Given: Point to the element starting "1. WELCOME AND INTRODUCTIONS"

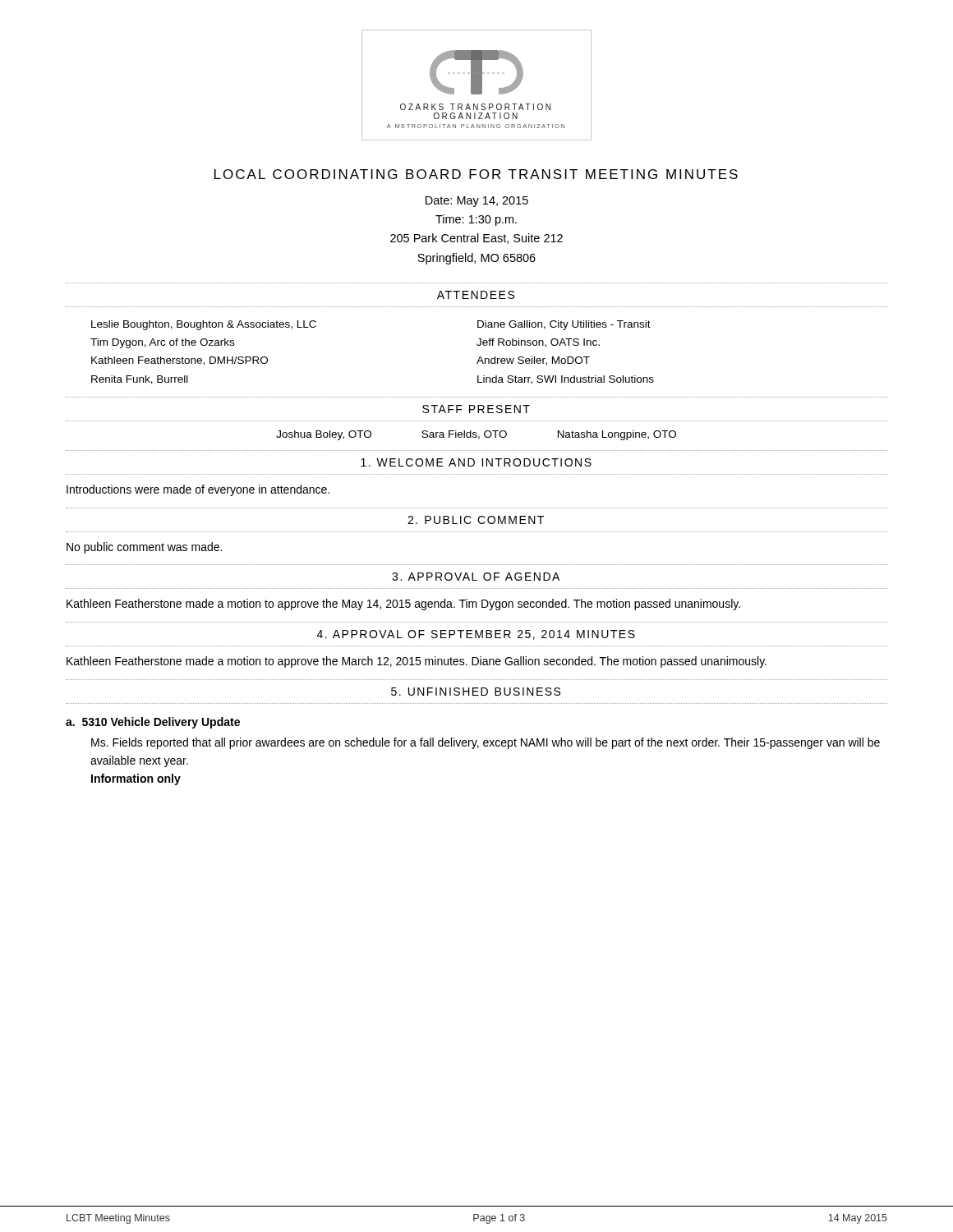Looking at the screenshot, I should point(476,462).
